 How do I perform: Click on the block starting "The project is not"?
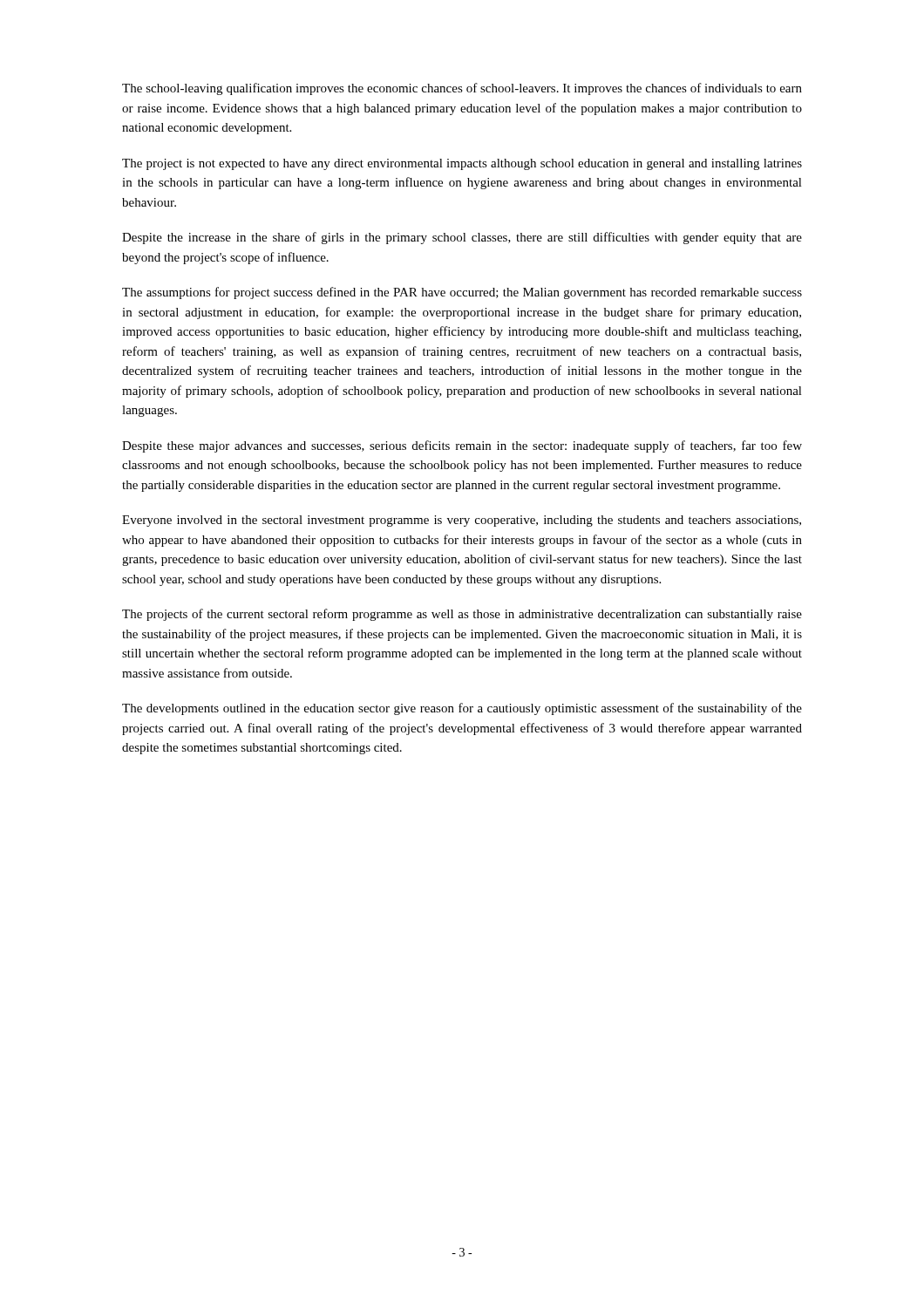462,182
